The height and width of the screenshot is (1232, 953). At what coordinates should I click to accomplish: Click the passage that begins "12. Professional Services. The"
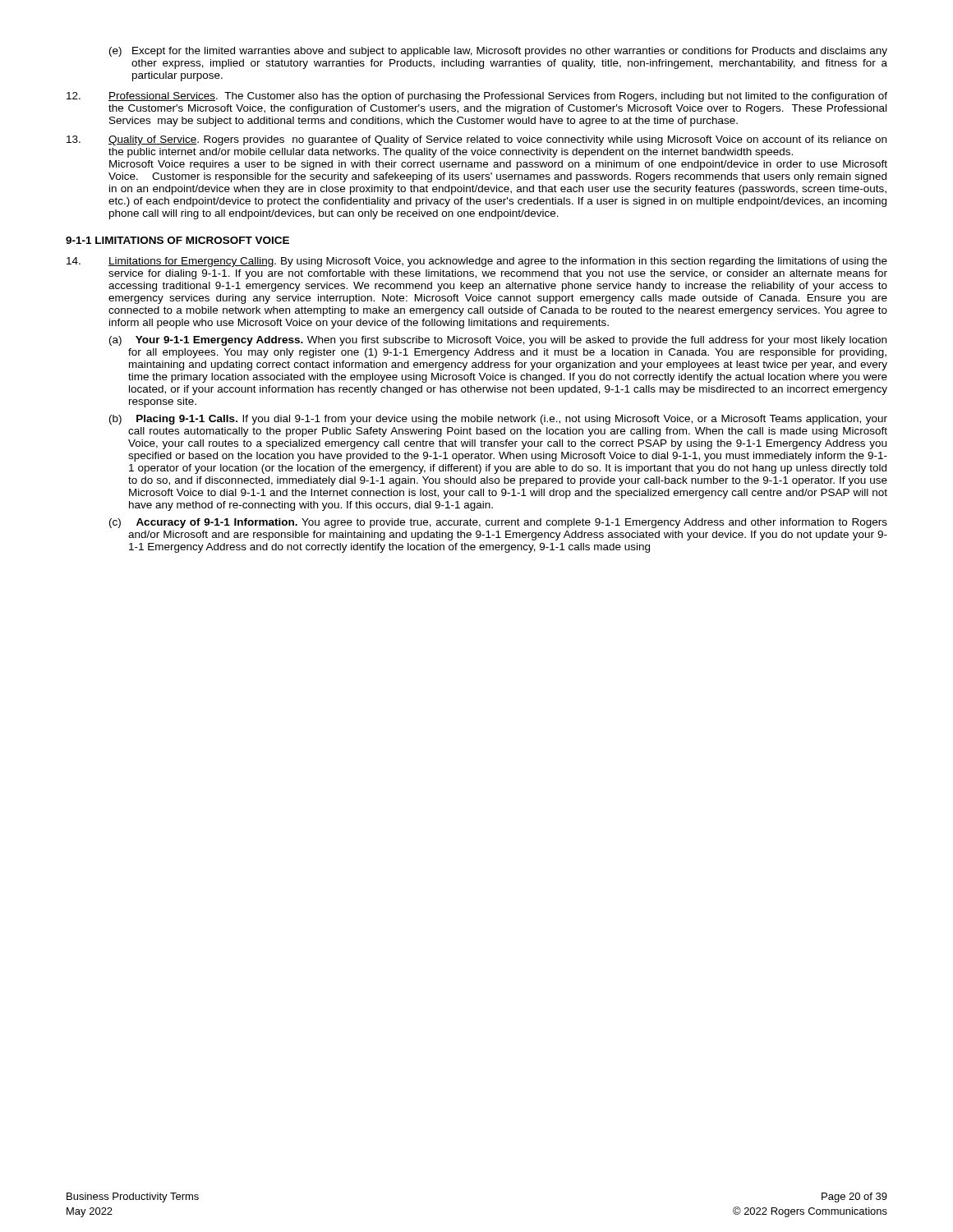pos(476,108)
